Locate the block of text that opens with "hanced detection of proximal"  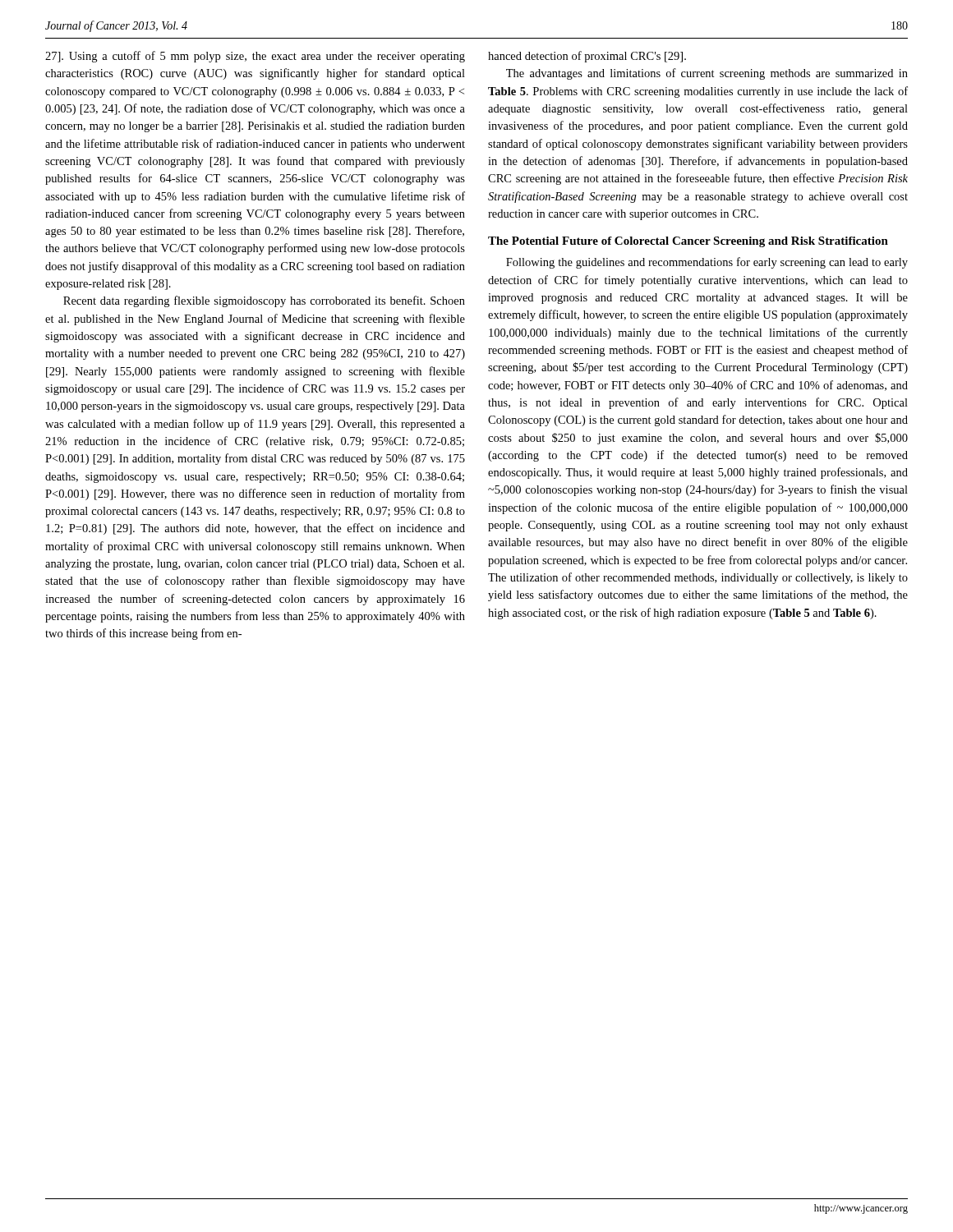click(698, 135)
